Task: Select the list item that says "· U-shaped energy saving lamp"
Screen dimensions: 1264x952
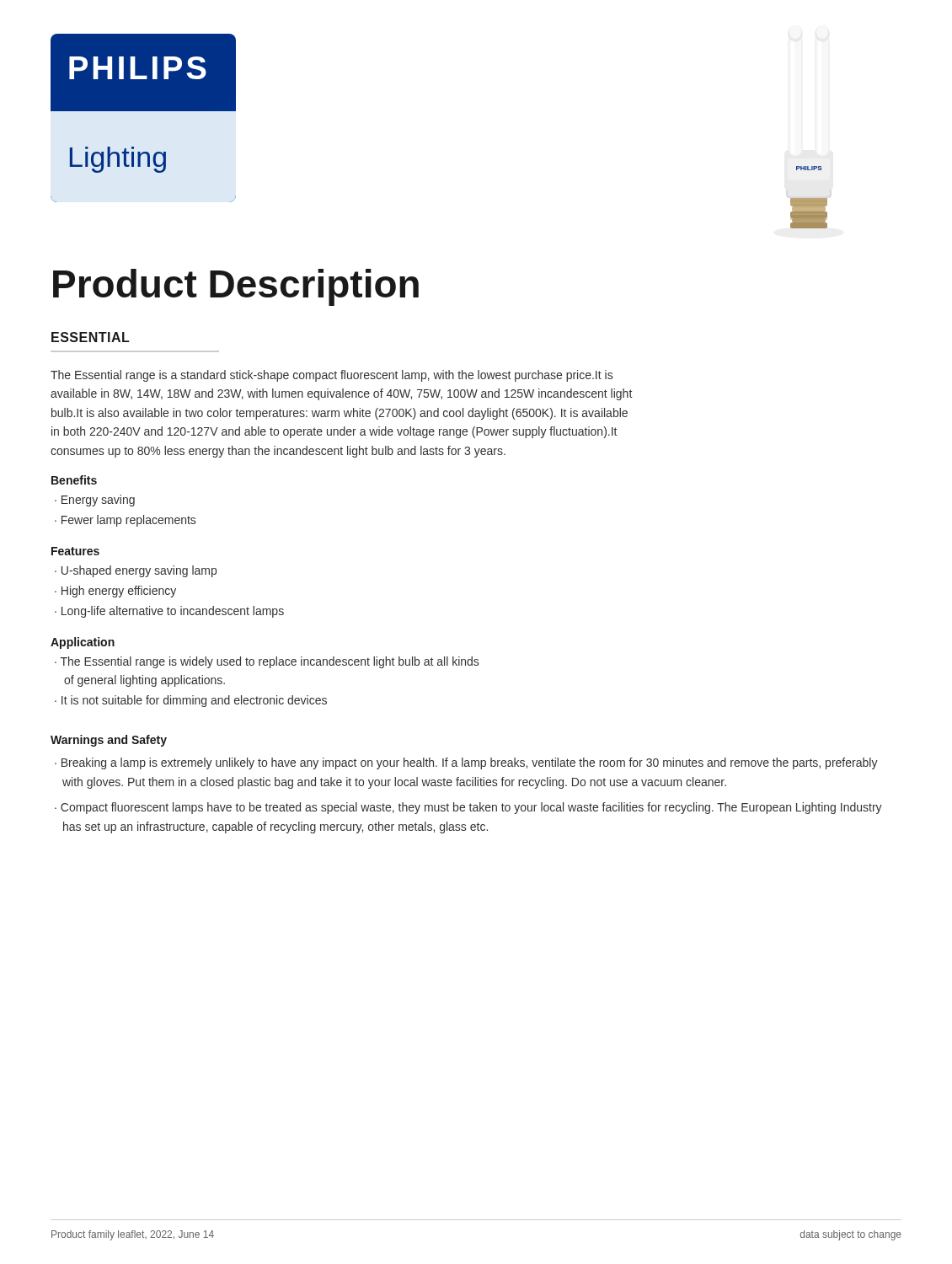Action: [x=136, y=571]
